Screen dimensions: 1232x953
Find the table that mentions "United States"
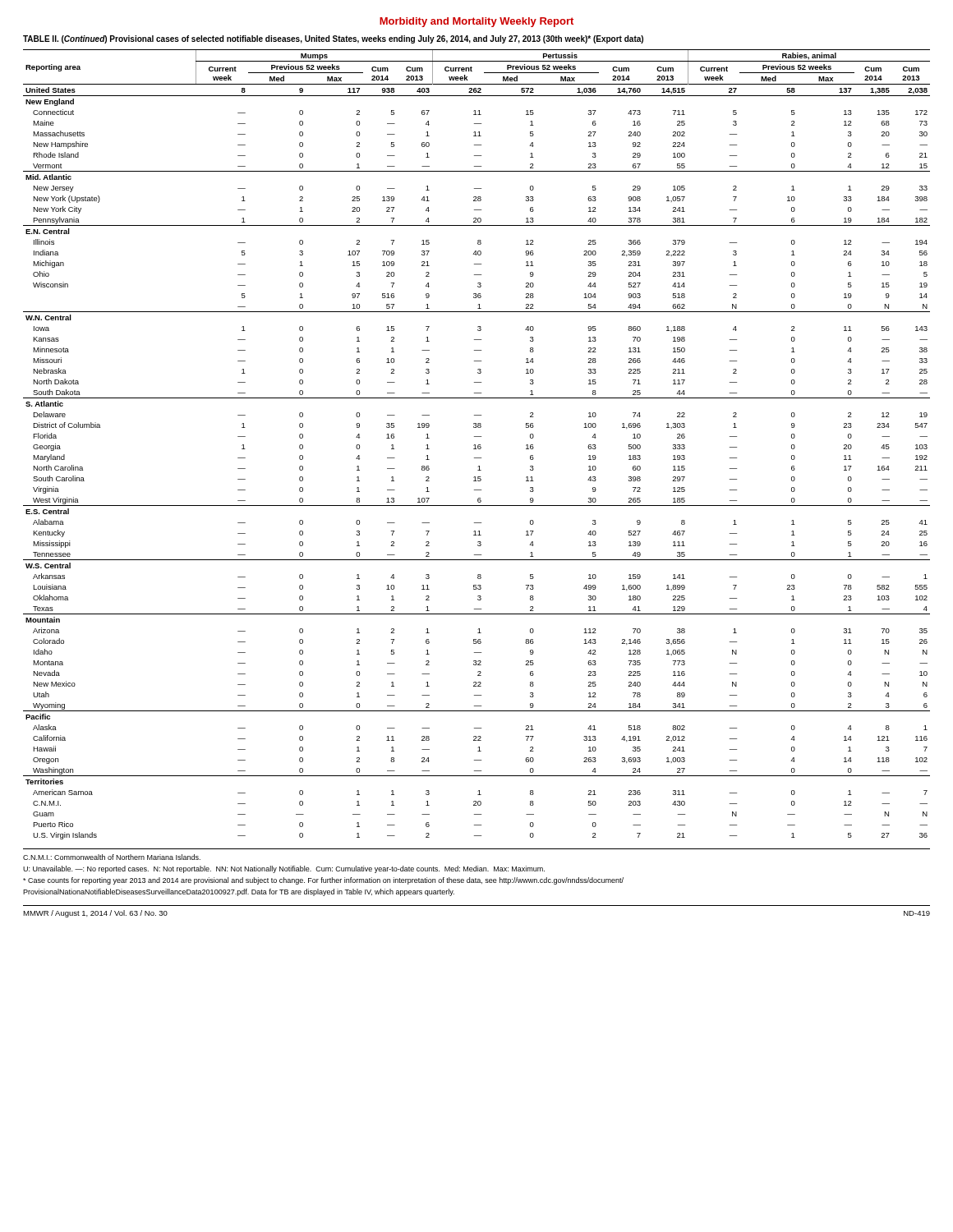pos(476,445)
